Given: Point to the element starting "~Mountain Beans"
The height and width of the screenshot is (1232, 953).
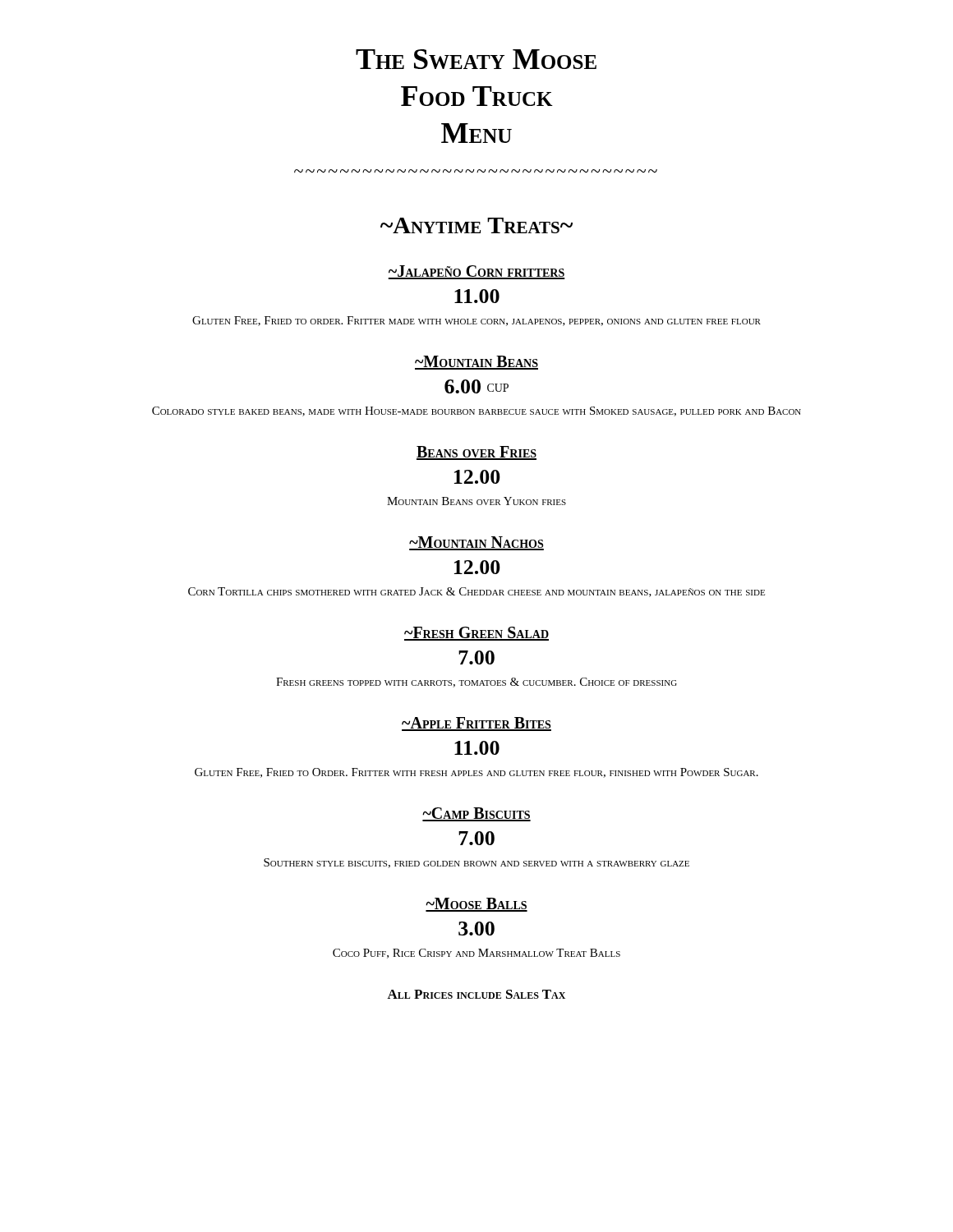Looking at the screenshot, I should coord(476,361).
